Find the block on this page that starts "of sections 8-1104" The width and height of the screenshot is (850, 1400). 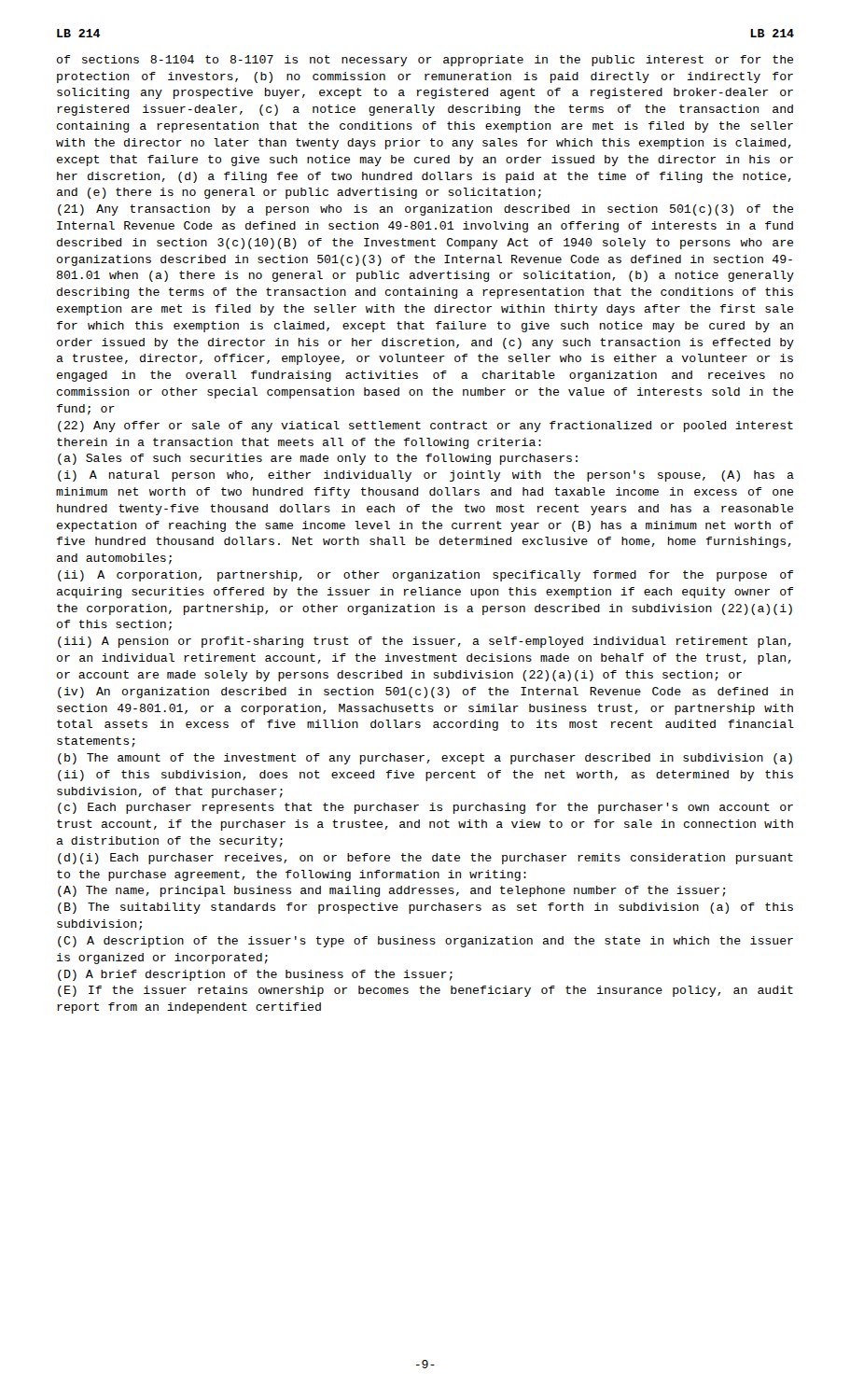[425, 127]
